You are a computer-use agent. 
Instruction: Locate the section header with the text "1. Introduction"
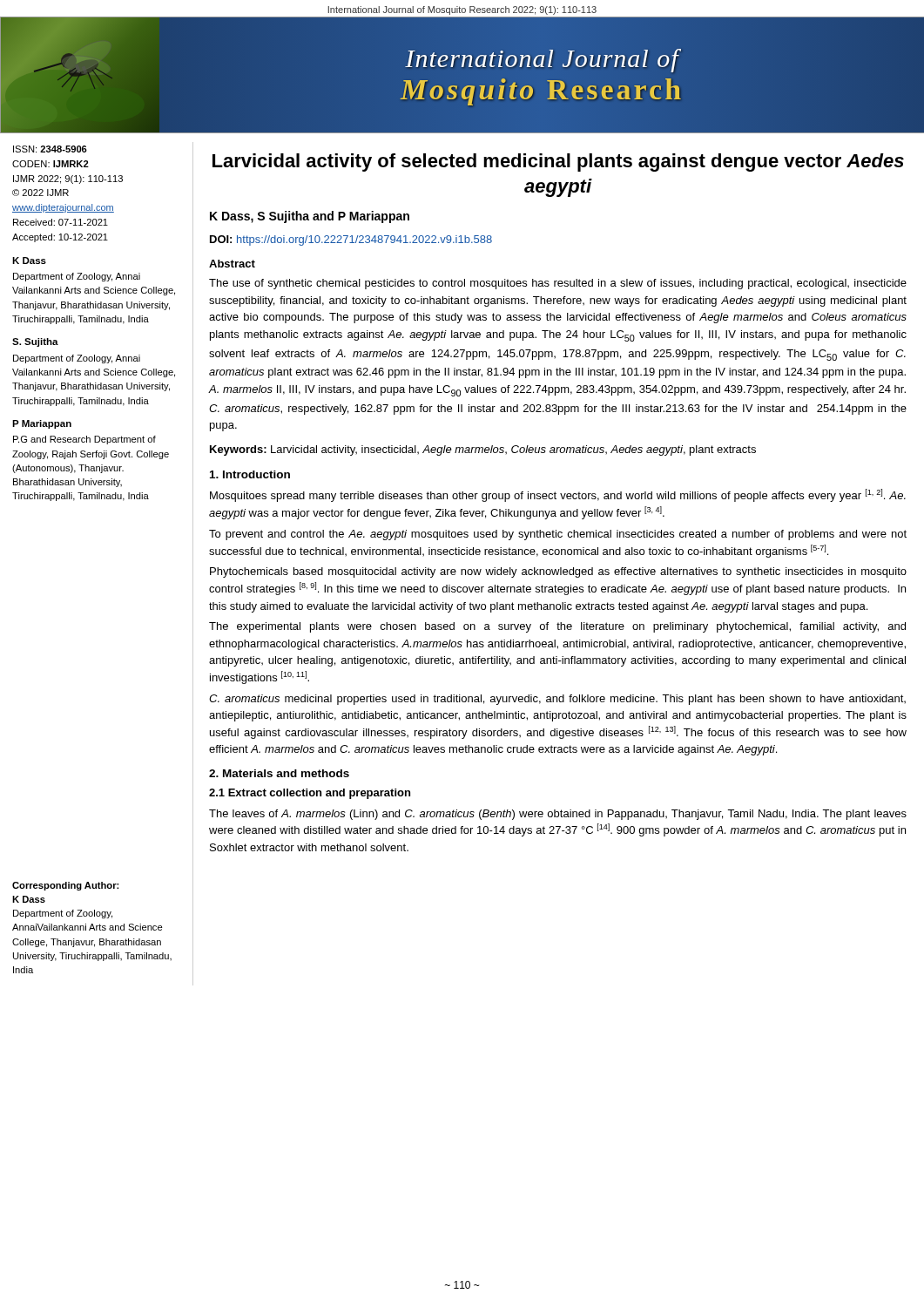tap(250, 475)
